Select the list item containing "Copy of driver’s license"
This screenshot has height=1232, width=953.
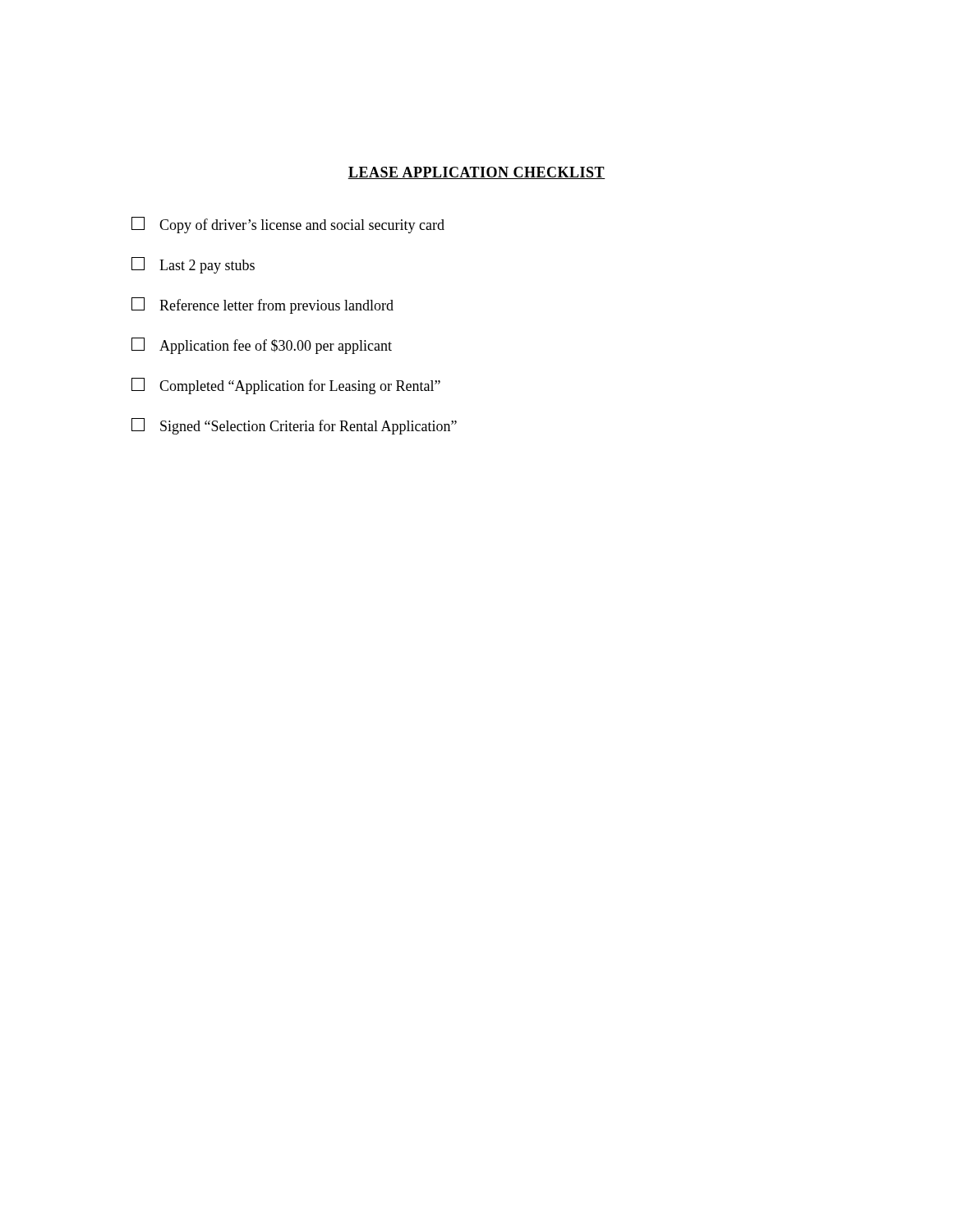click(x=288, y=225)
